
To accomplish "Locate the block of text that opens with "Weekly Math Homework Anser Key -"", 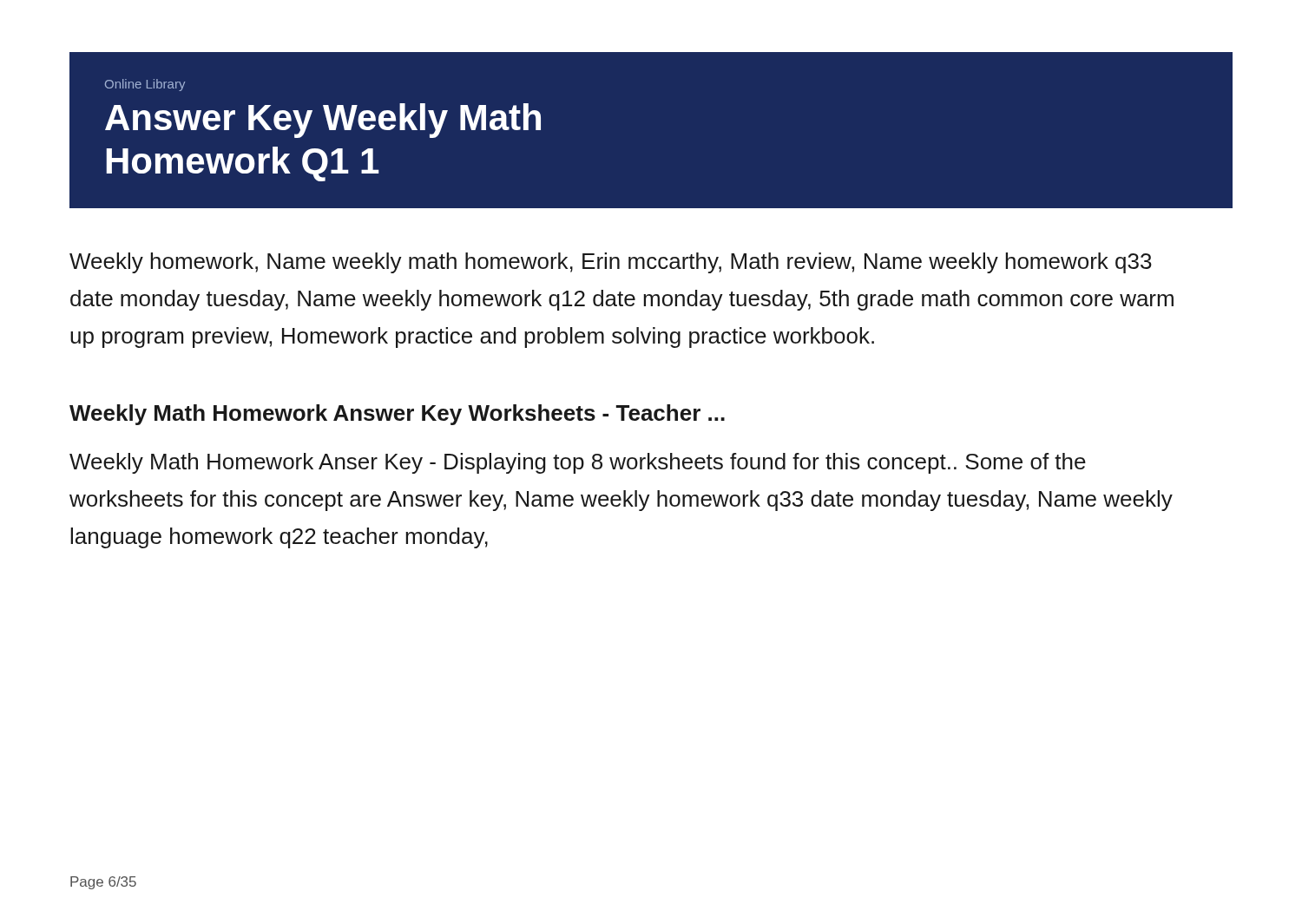I will [621, 499].
